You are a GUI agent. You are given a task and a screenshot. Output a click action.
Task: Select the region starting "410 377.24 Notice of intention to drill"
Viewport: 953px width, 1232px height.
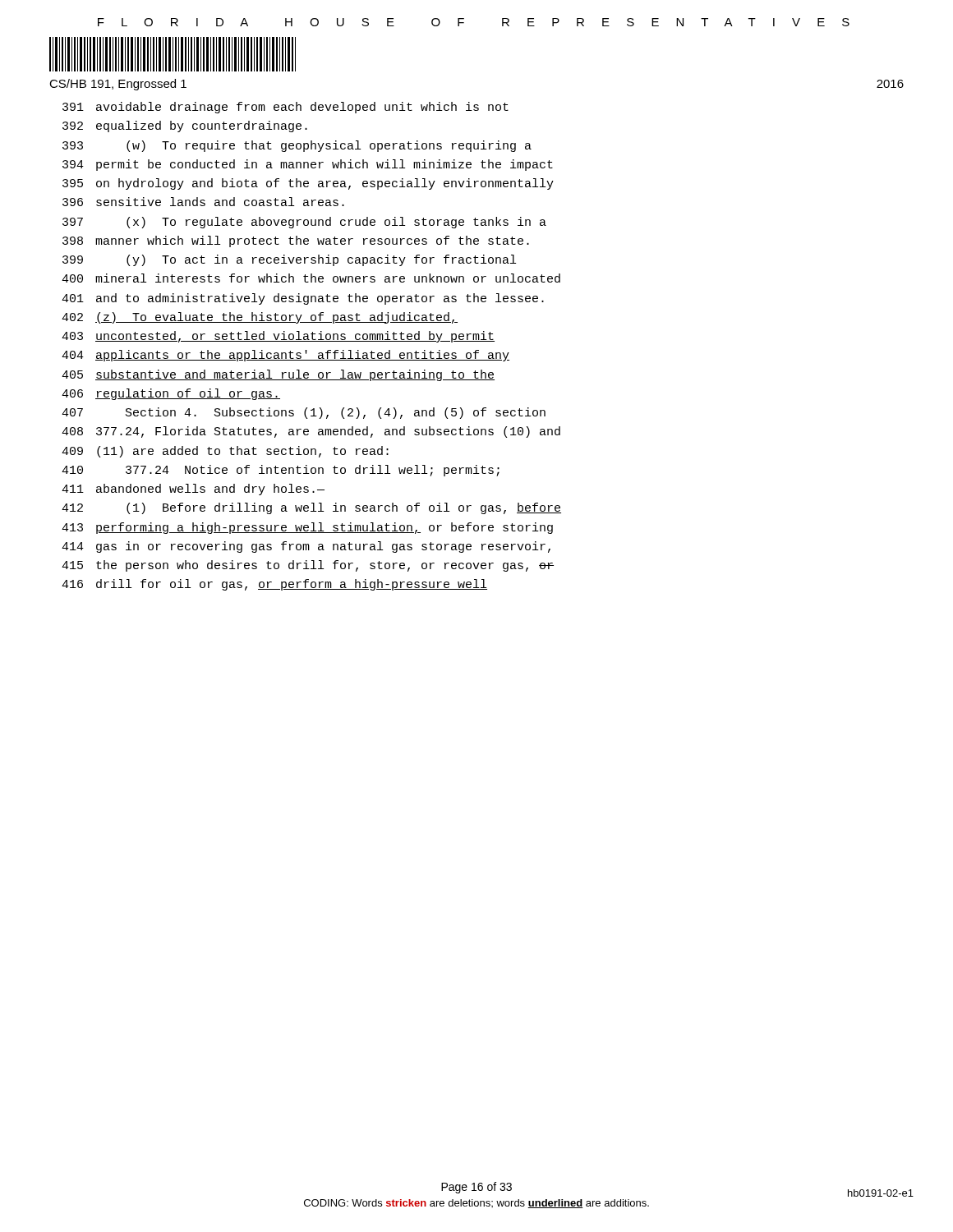[x=476, y=471]
